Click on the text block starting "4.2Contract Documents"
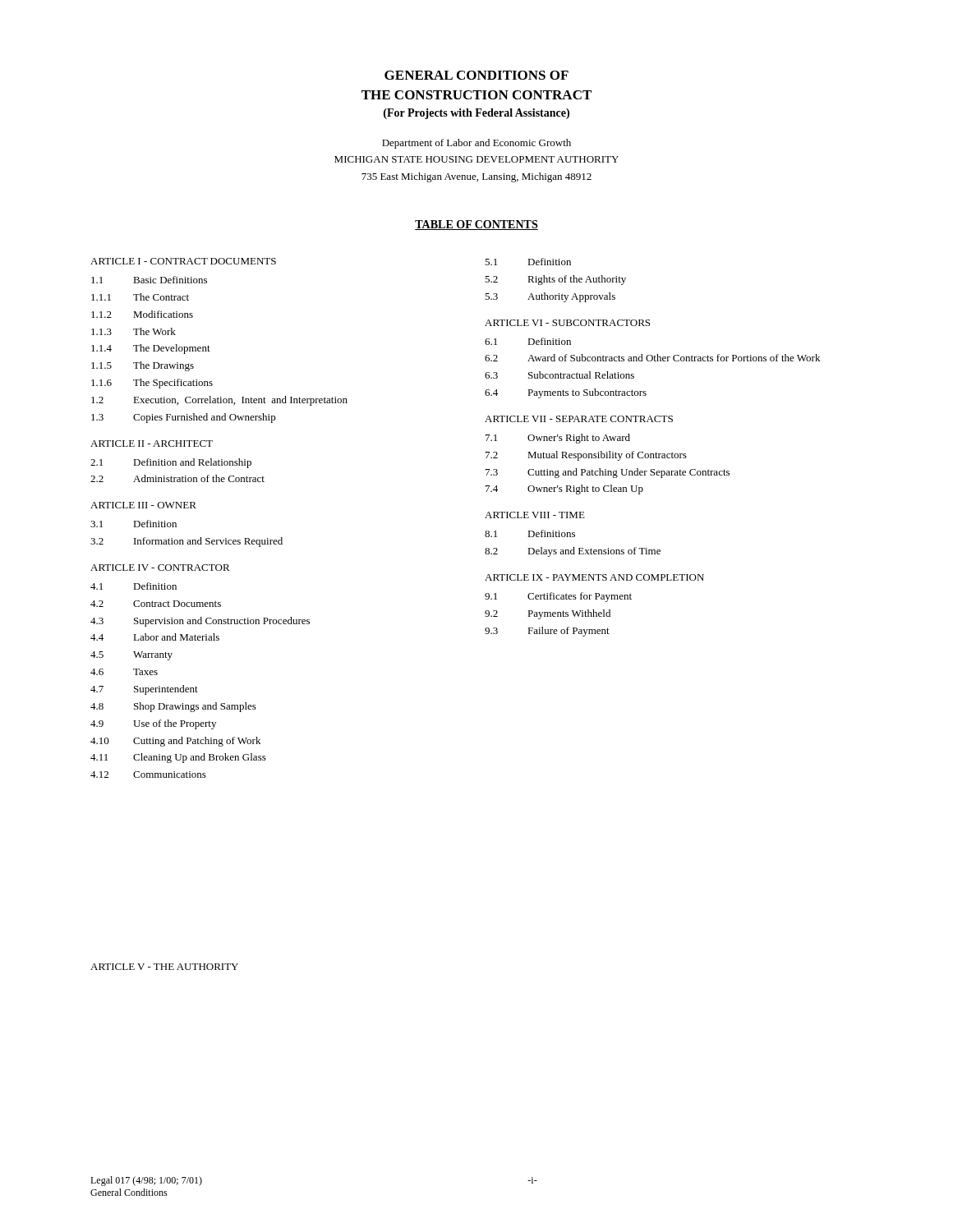The height and width of the screenshot is (1232, 953). tap(156, 604)
